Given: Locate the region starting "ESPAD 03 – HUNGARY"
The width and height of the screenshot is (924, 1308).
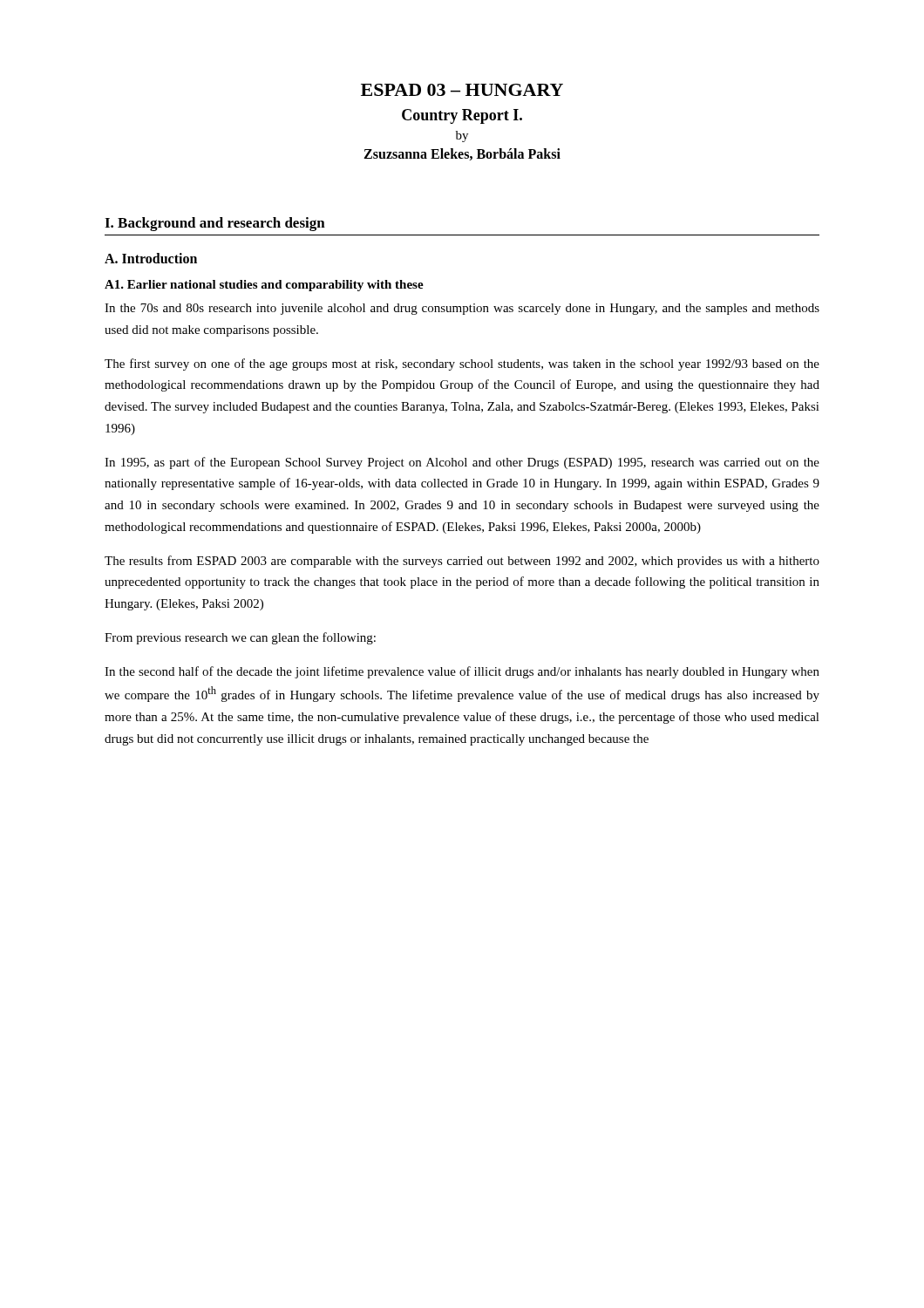Looking at the screenshot, I should point(462,120).
